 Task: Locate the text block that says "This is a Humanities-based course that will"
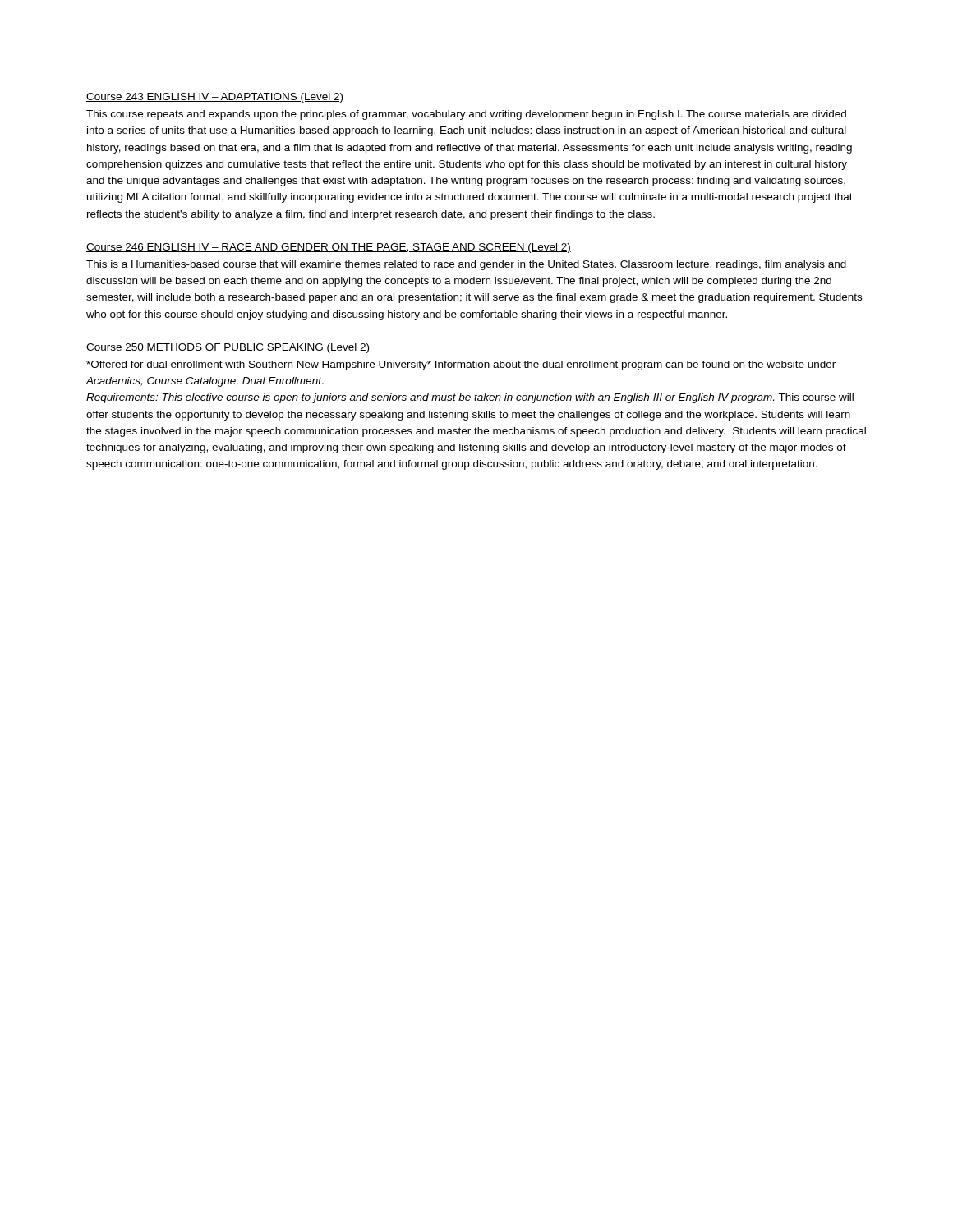476,289
